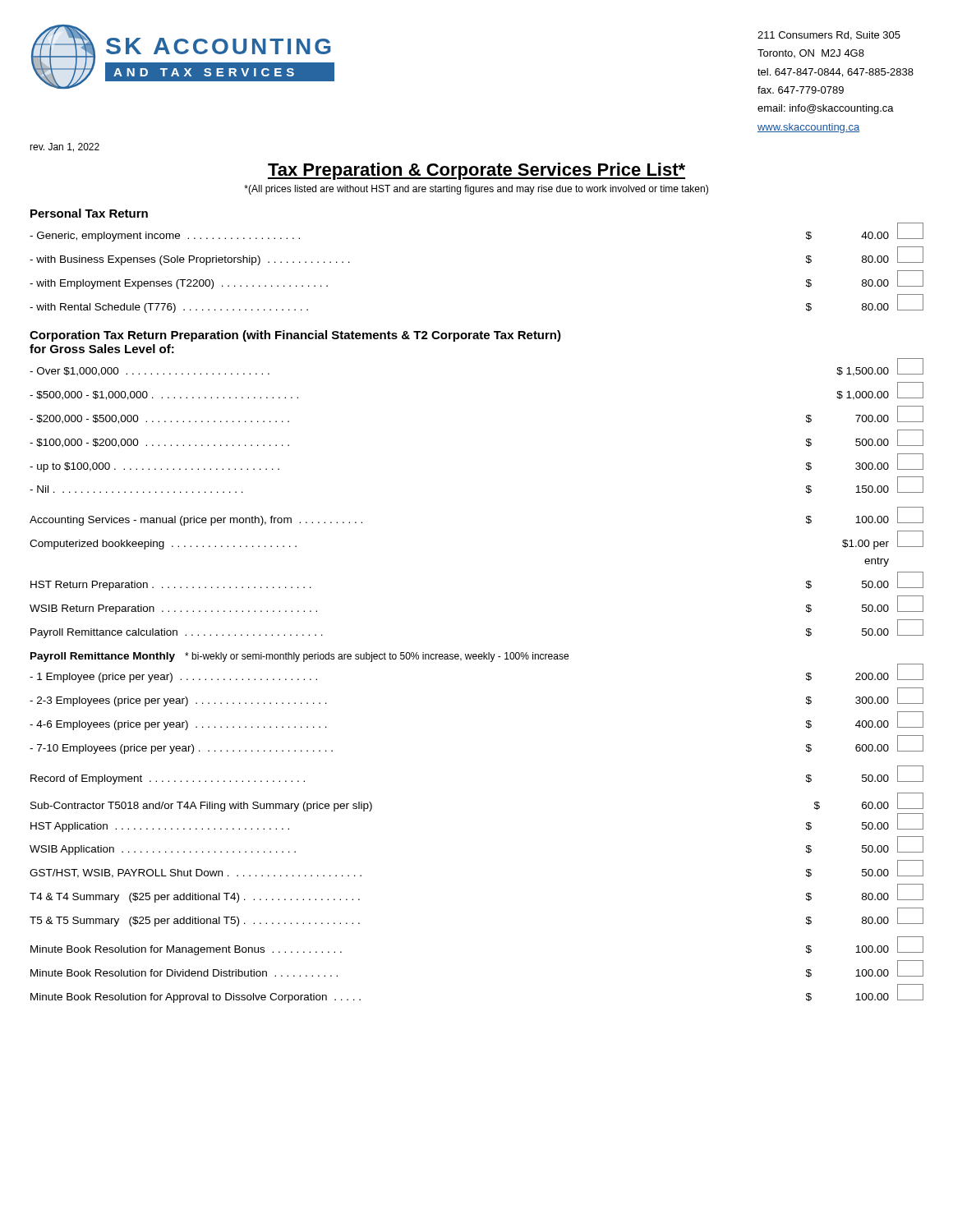Locate the list item with the text "with Business Expenses"
The width and height of the screenshot is (953, 1232).
(x=161, y=256)
